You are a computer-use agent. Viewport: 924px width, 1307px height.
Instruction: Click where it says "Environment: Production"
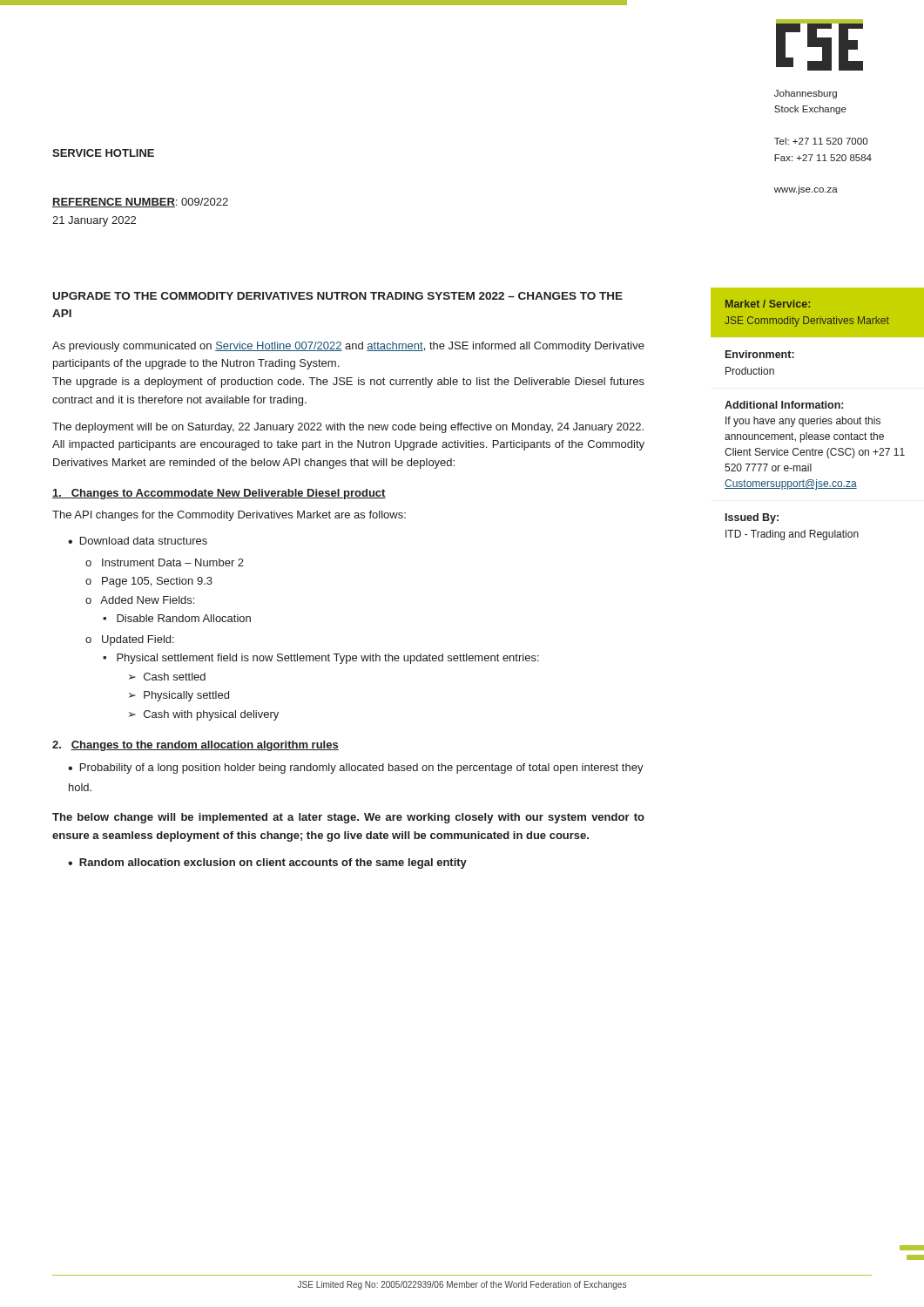[760, 354]
